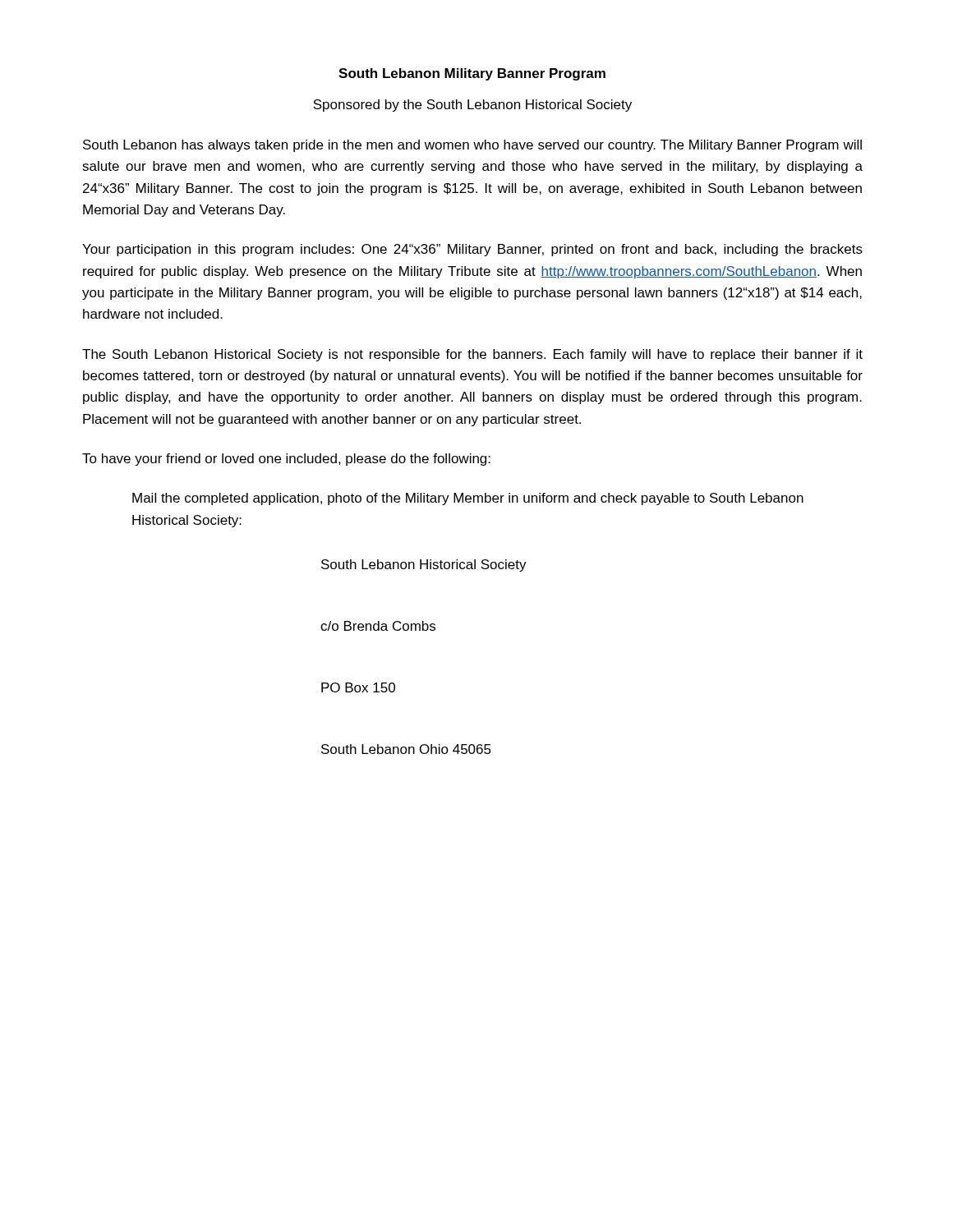The image size is (953, 1232).
Task: Select the text block that says "Your participation in this program includes:"
Action: click(x=472, y=282)
